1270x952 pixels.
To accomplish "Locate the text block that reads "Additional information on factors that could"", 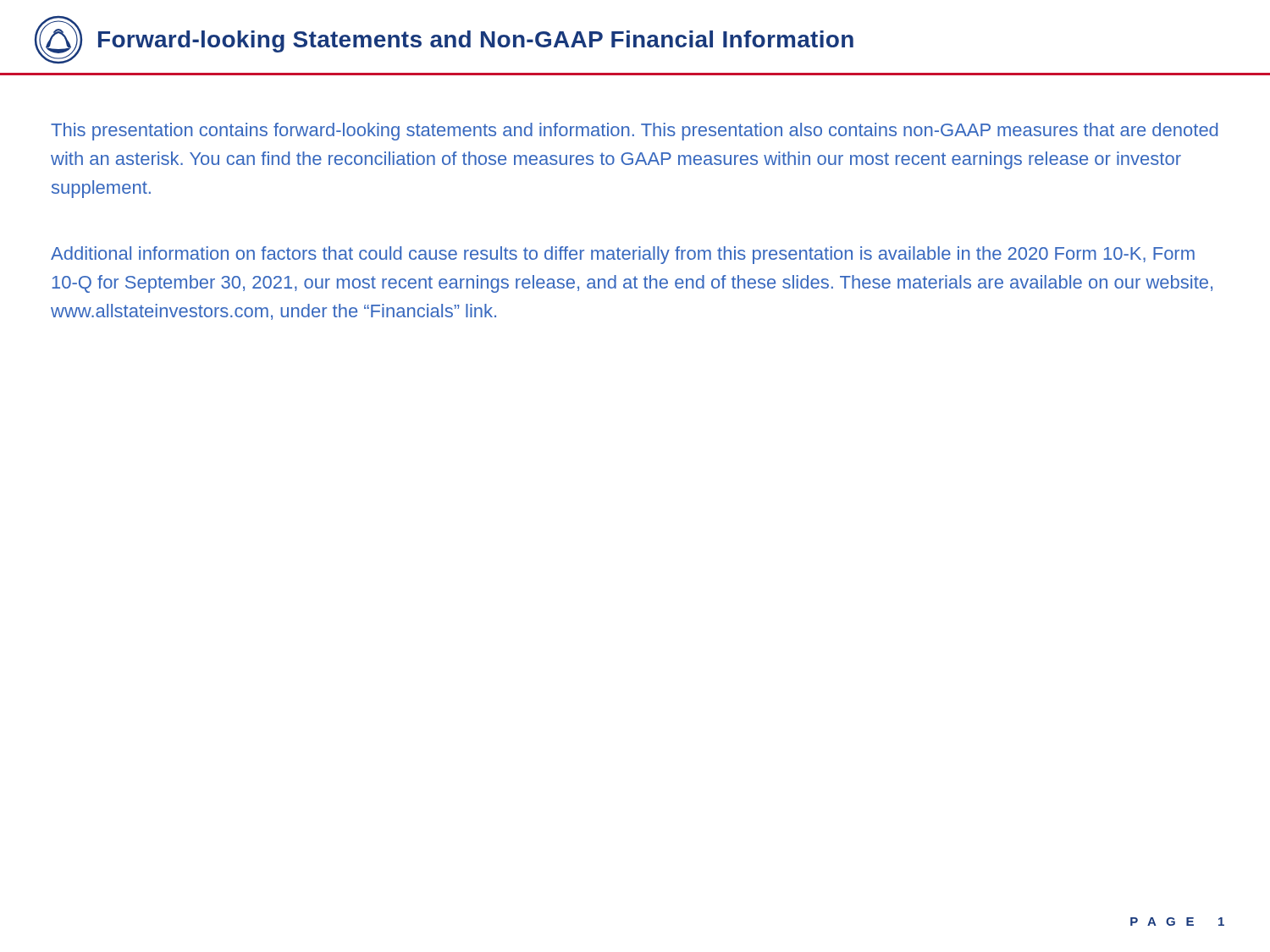I will 633,283.
